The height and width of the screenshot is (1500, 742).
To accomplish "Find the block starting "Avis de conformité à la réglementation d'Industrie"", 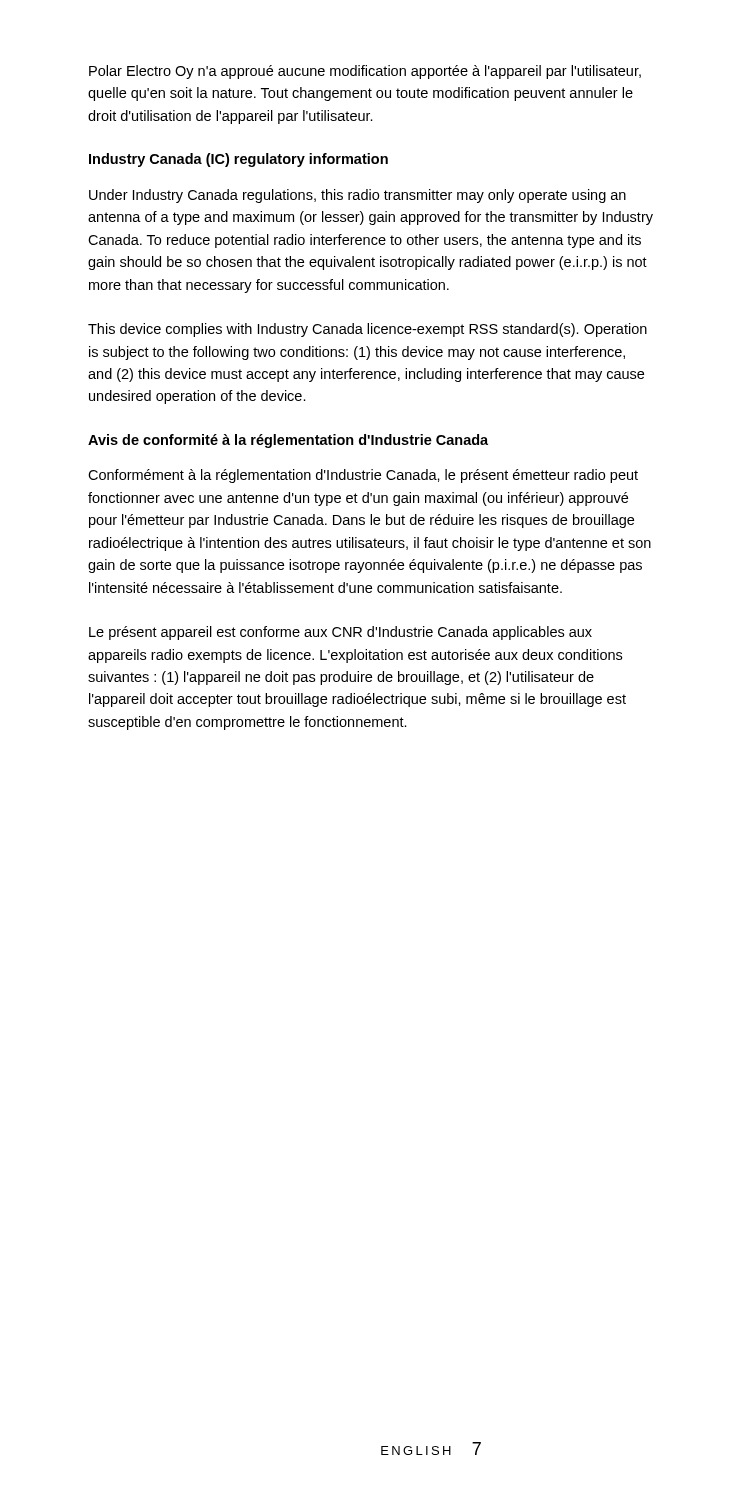I will pyautogui.click(x=288, y=440).
